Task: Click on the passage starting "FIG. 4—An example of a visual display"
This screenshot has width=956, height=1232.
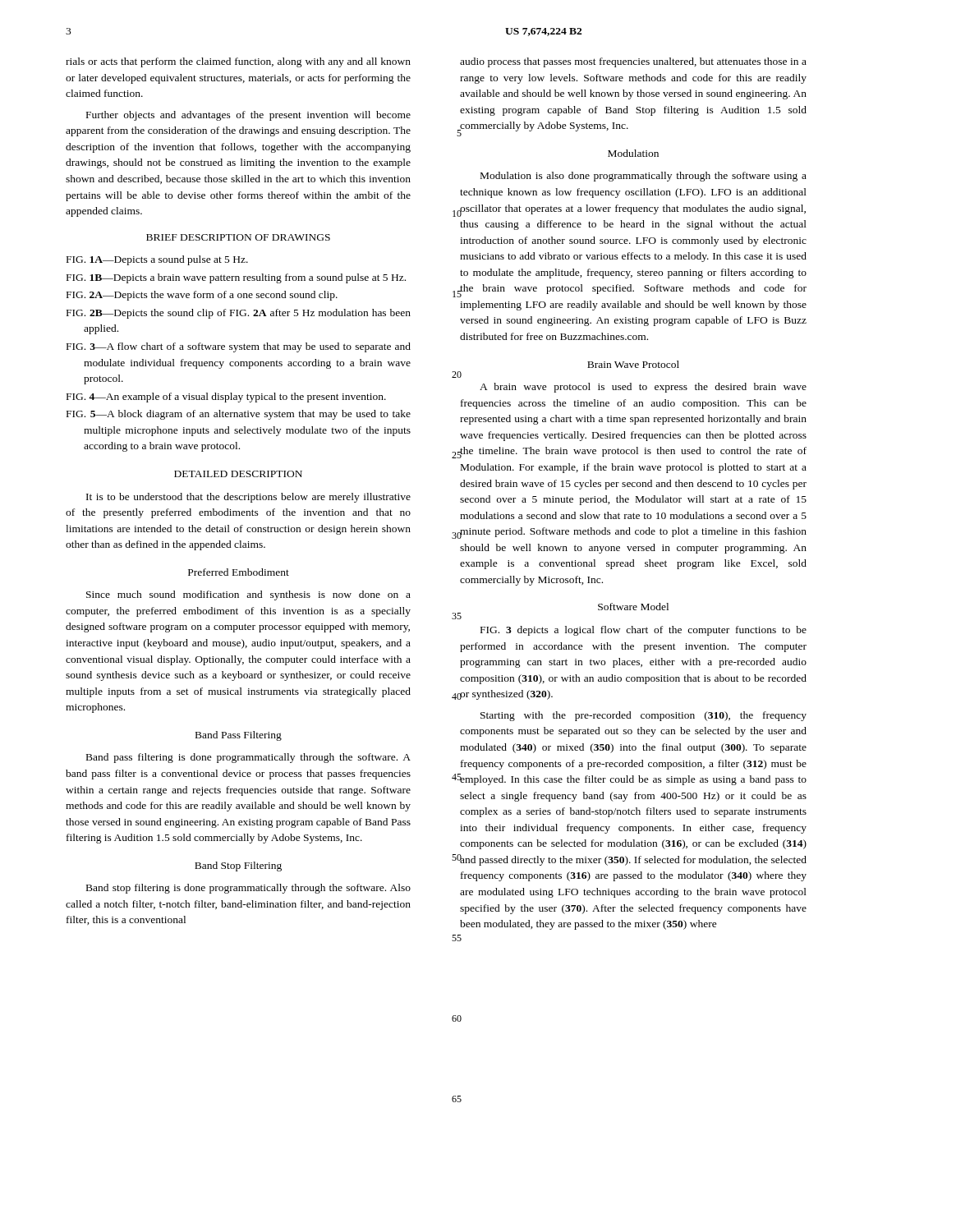Action: (x=226, y=396)
